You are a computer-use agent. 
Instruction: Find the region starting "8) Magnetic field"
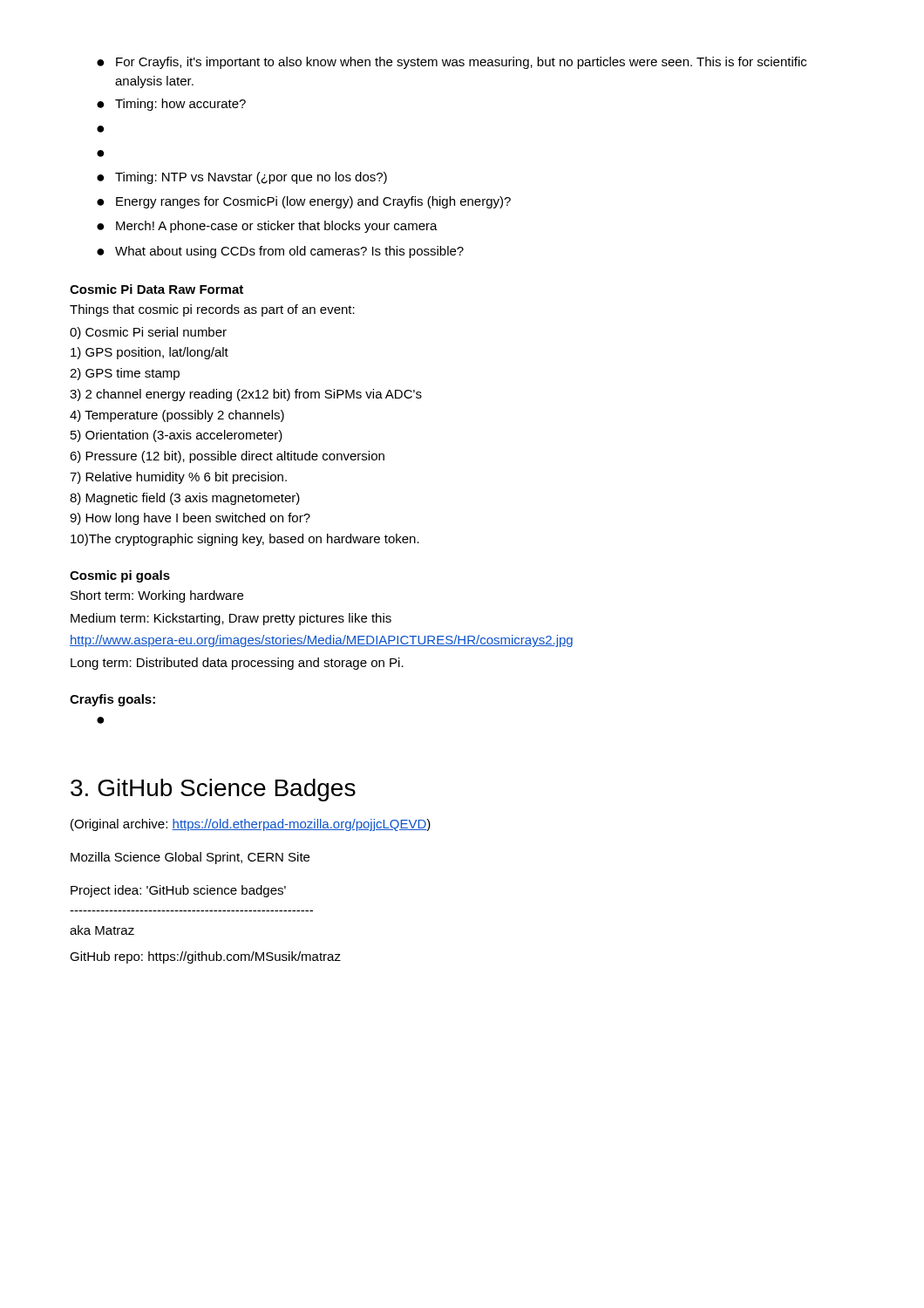[x=185, y=497]
